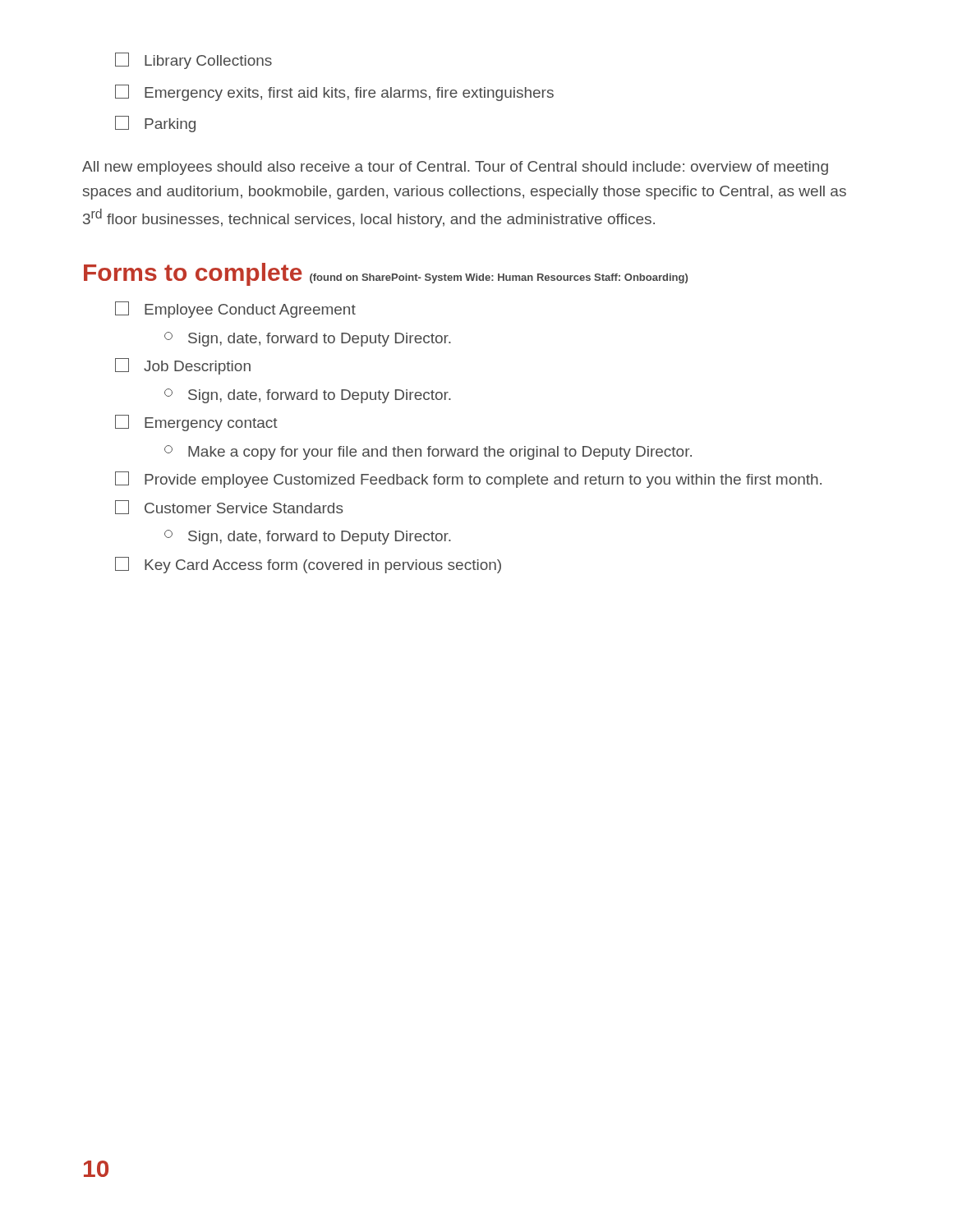This screenshot has height=1232, width=953.
Task: Locate the element starting "Job Description"
Action: (x=183, y=366)
